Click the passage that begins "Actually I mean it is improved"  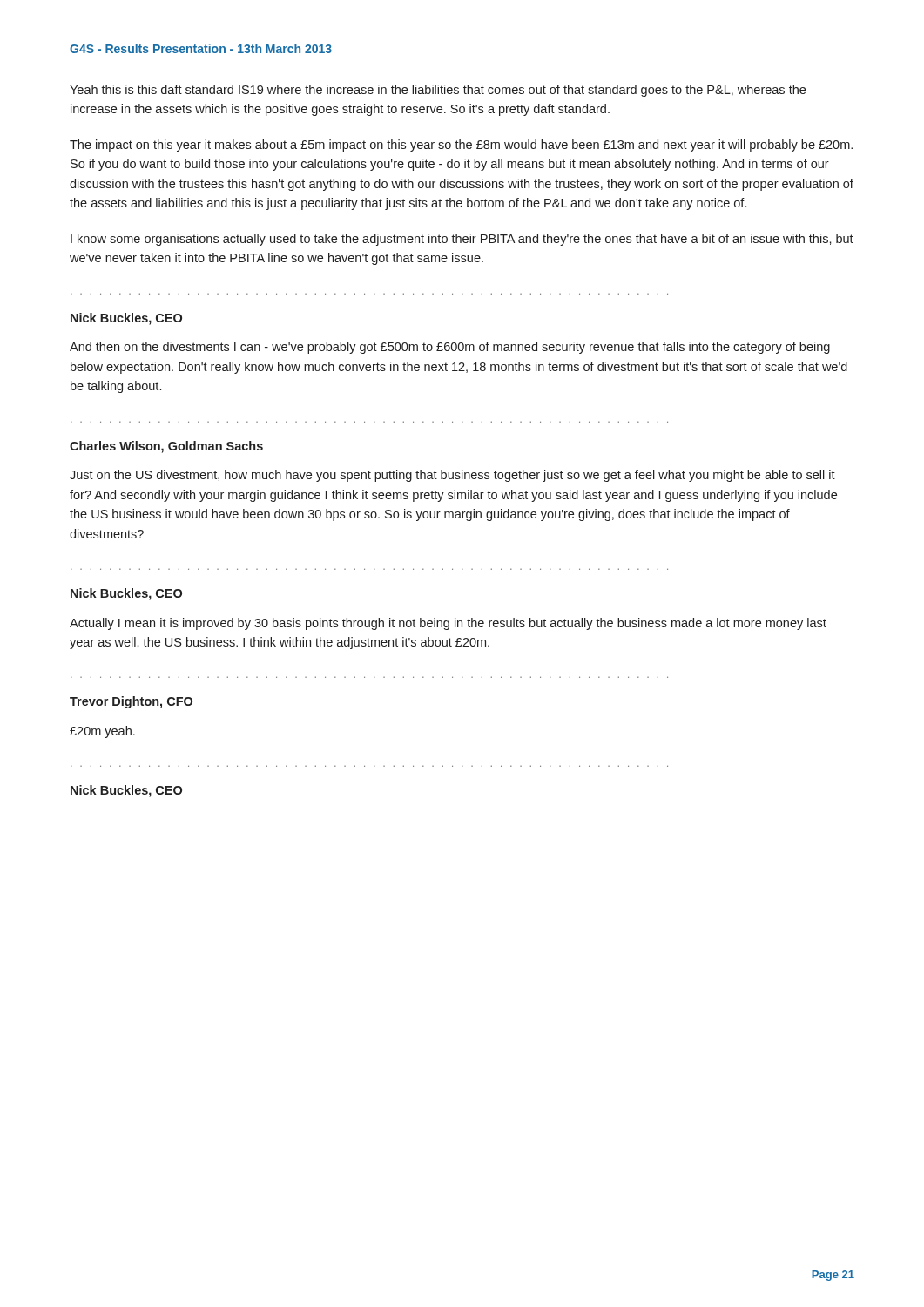pos(462,633)
